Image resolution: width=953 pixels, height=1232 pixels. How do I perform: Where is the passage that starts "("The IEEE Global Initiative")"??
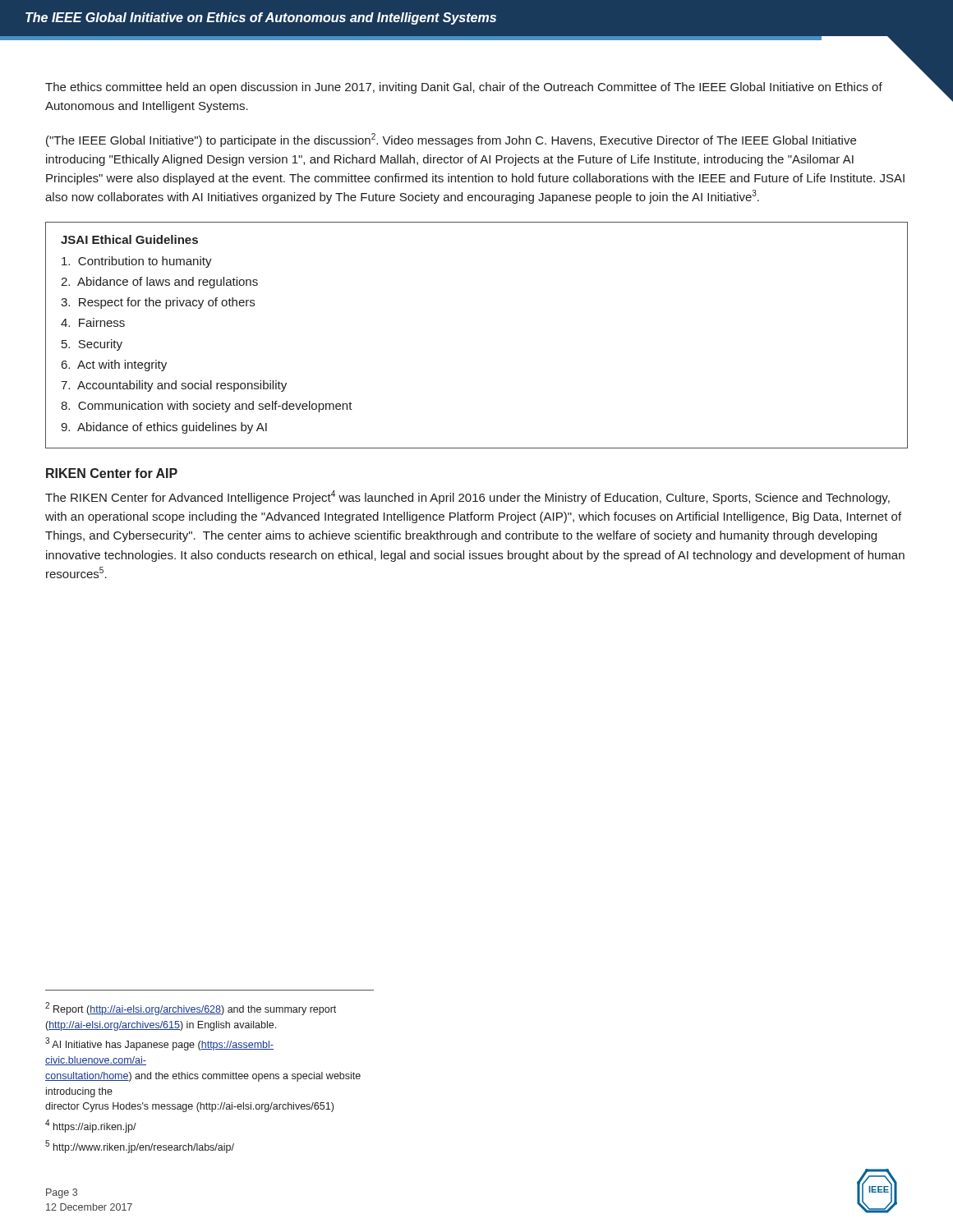tap(475, 168)
